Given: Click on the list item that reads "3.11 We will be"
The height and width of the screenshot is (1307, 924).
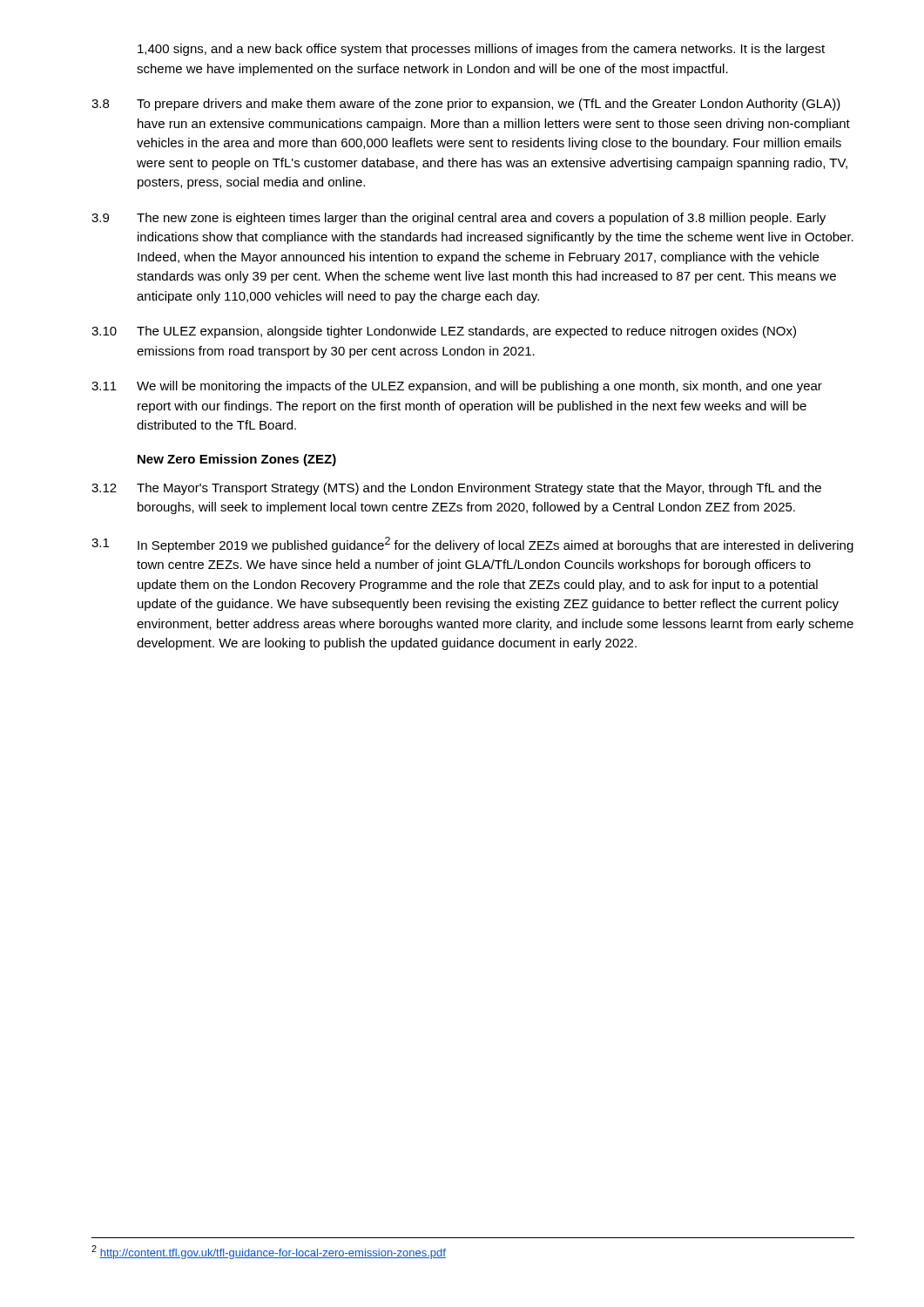Looking at the screenshot, I should (x=473, y=406).
